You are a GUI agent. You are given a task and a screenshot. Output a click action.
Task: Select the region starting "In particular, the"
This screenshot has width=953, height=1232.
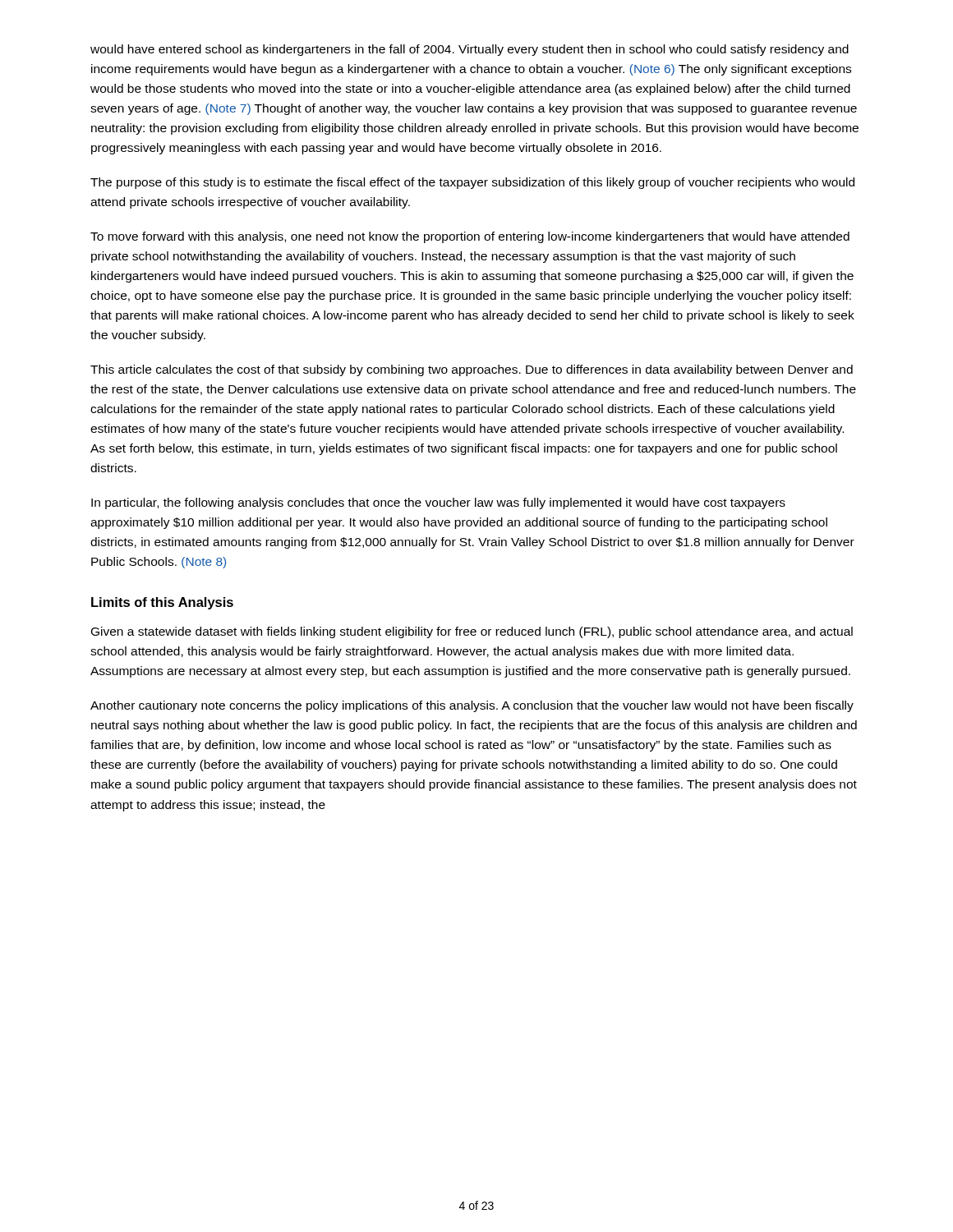[x=472, y=532]
